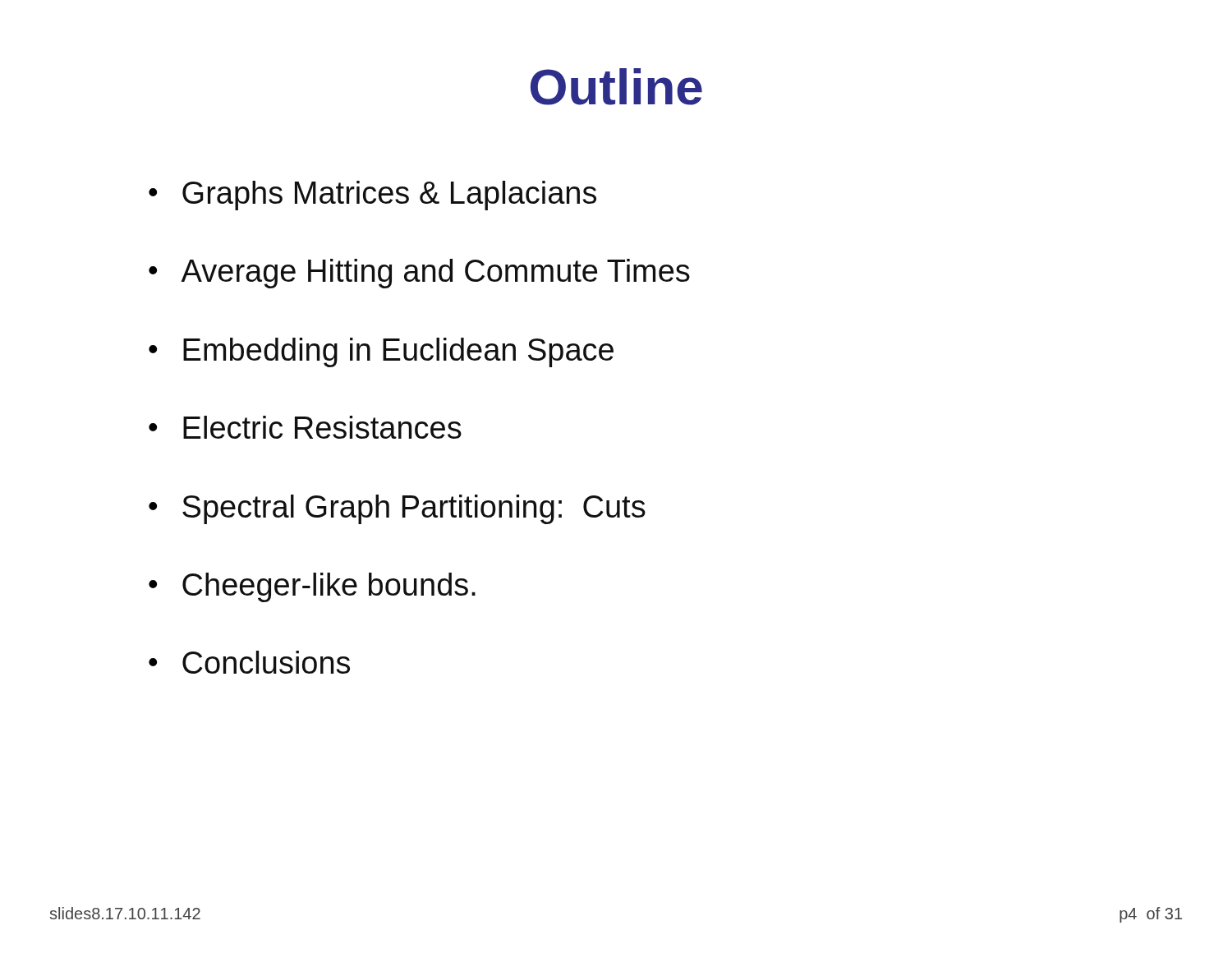1232x953 pixels.
Task: Click on the block starting "• Electric Resistances"
Action: (305, 429)
